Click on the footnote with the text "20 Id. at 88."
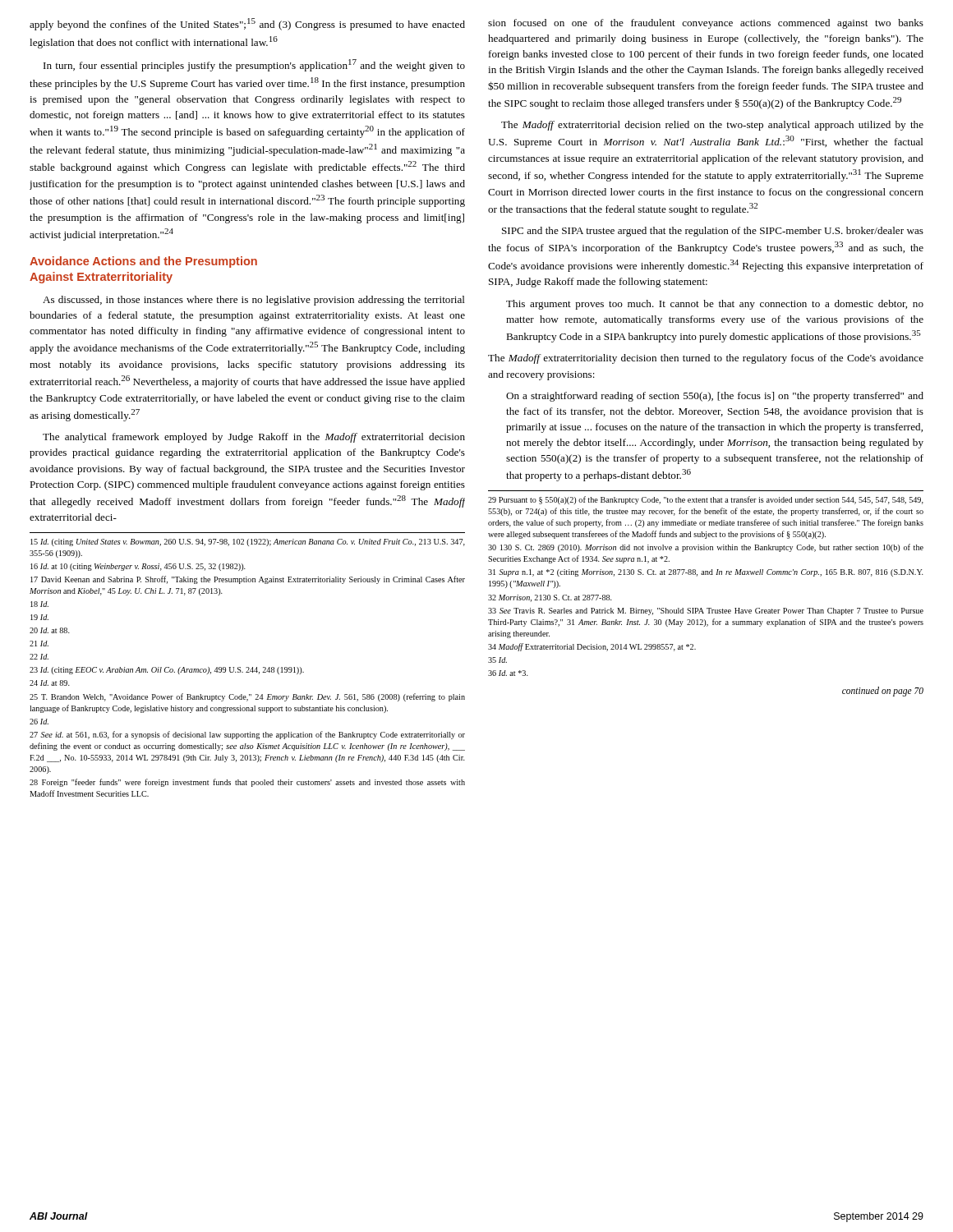Image resolution: width=953 pixels, height=1232 pixels. [50, 630]
